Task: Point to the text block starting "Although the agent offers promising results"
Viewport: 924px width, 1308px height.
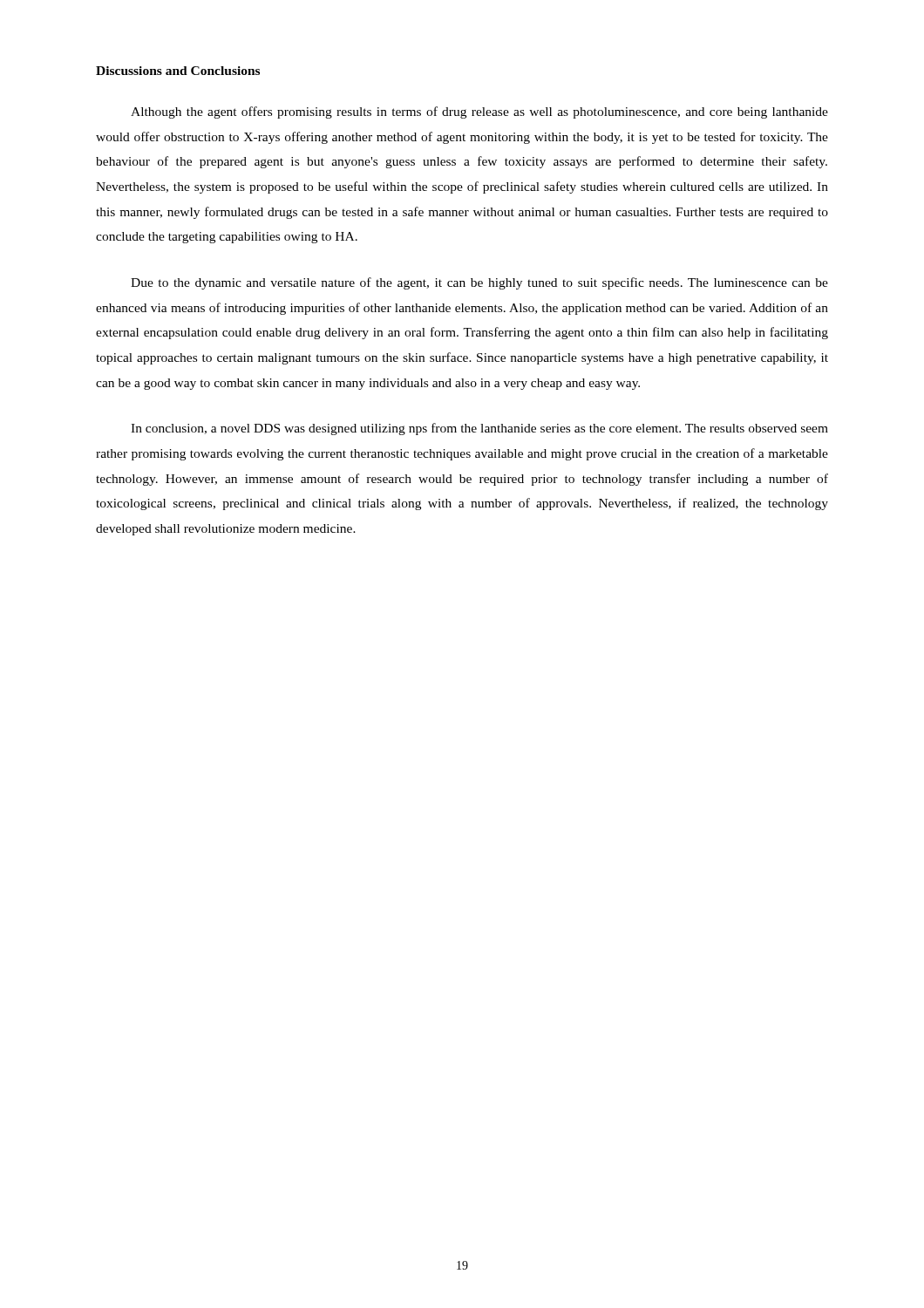Action: point(462,174)
